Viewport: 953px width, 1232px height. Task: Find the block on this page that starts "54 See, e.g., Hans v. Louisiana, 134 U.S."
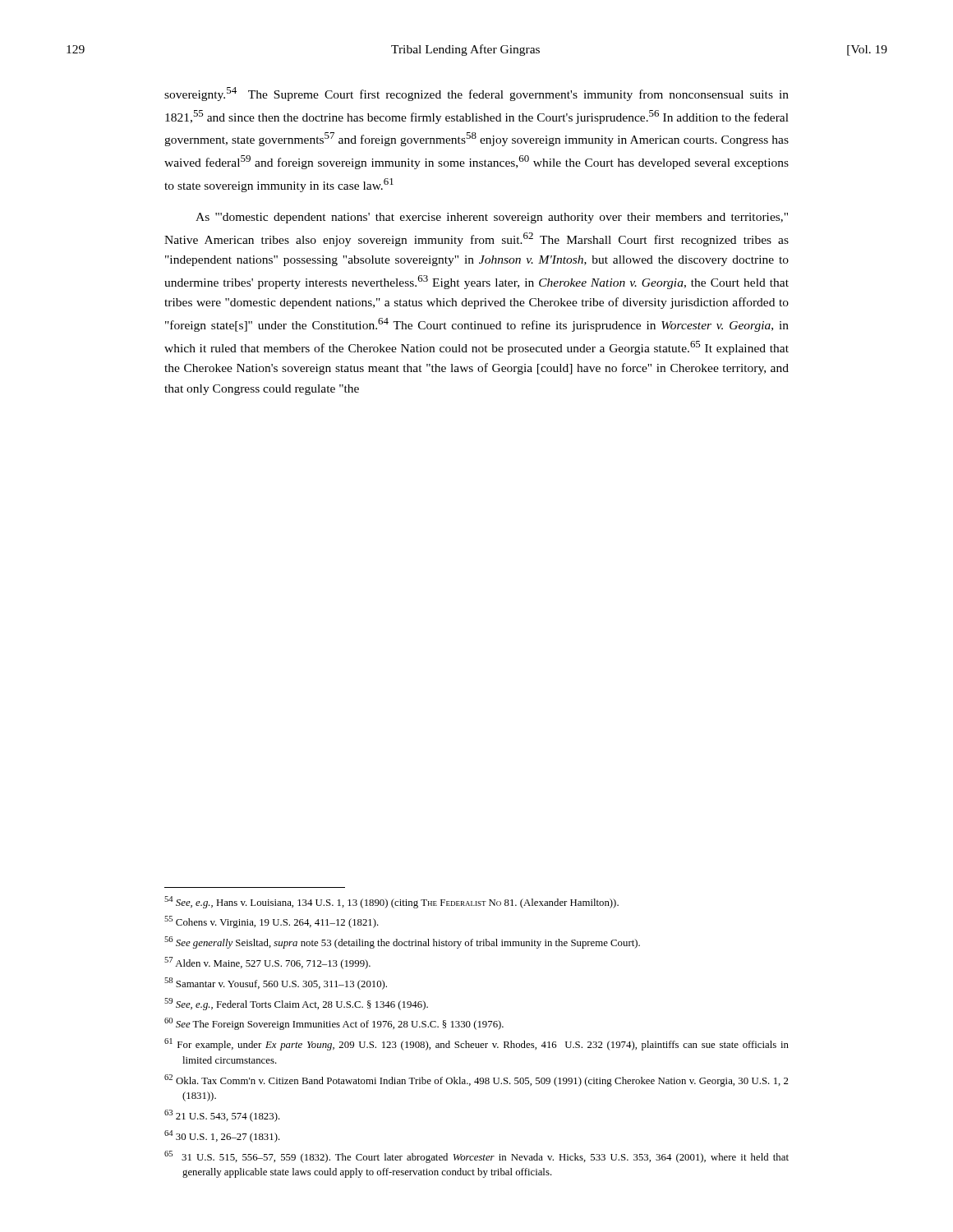pos(392,901)
